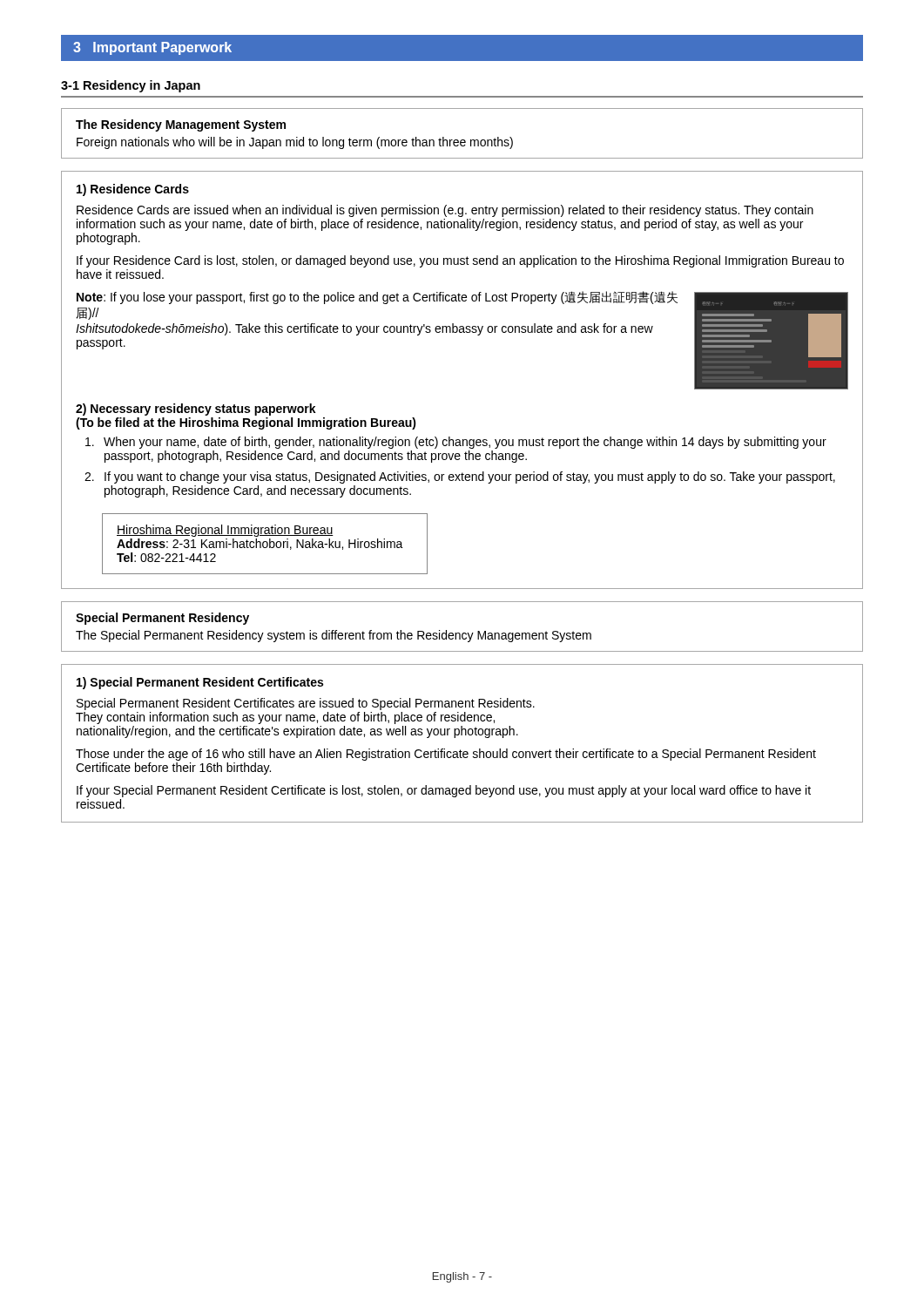The height and width of the screenshot is (1307, 924).
Task: Select the text block starting "When your name, date of"
Action: tap(466, 449)
